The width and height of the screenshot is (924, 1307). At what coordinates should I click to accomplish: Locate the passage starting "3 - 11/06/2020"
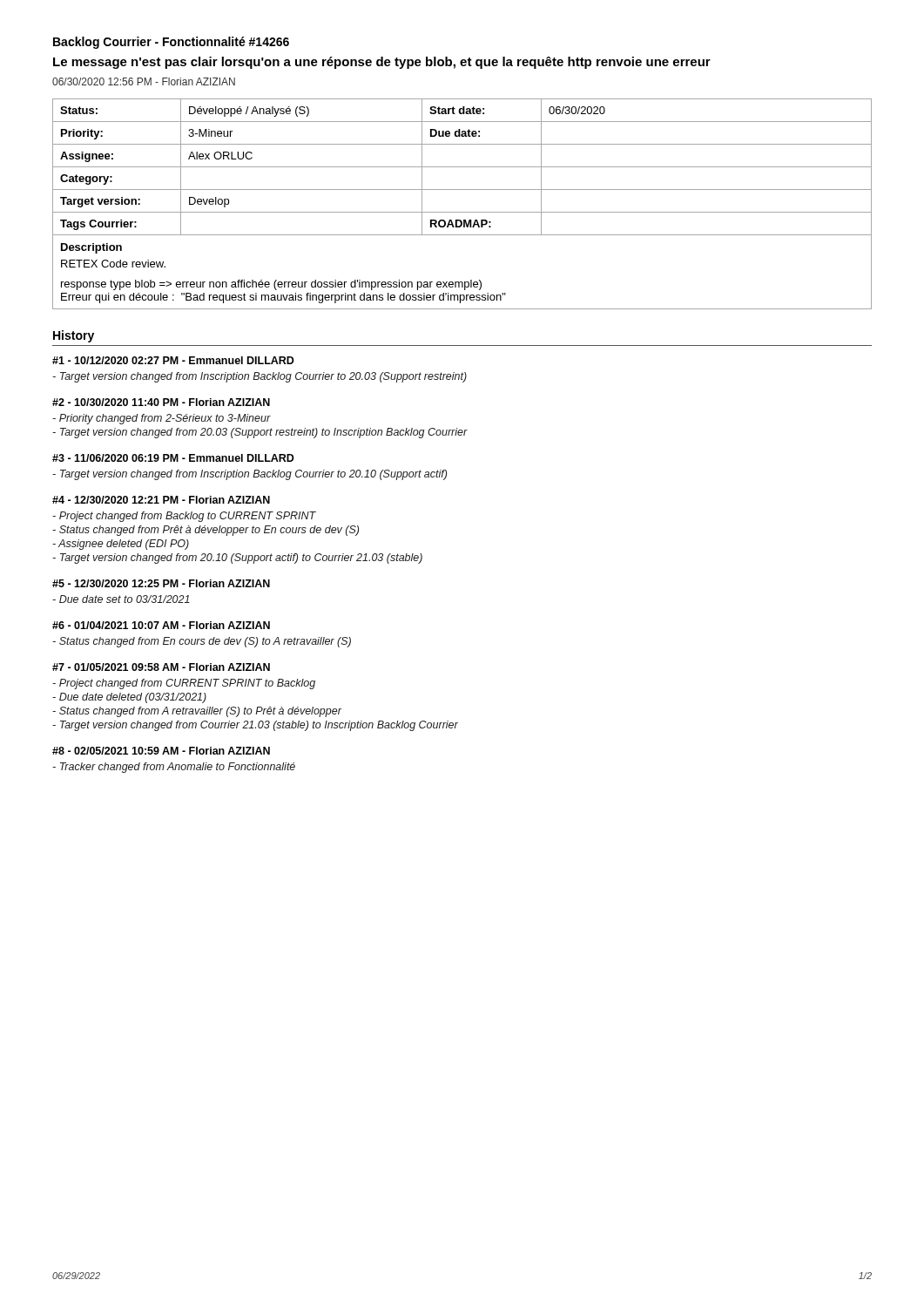[173, 458]
